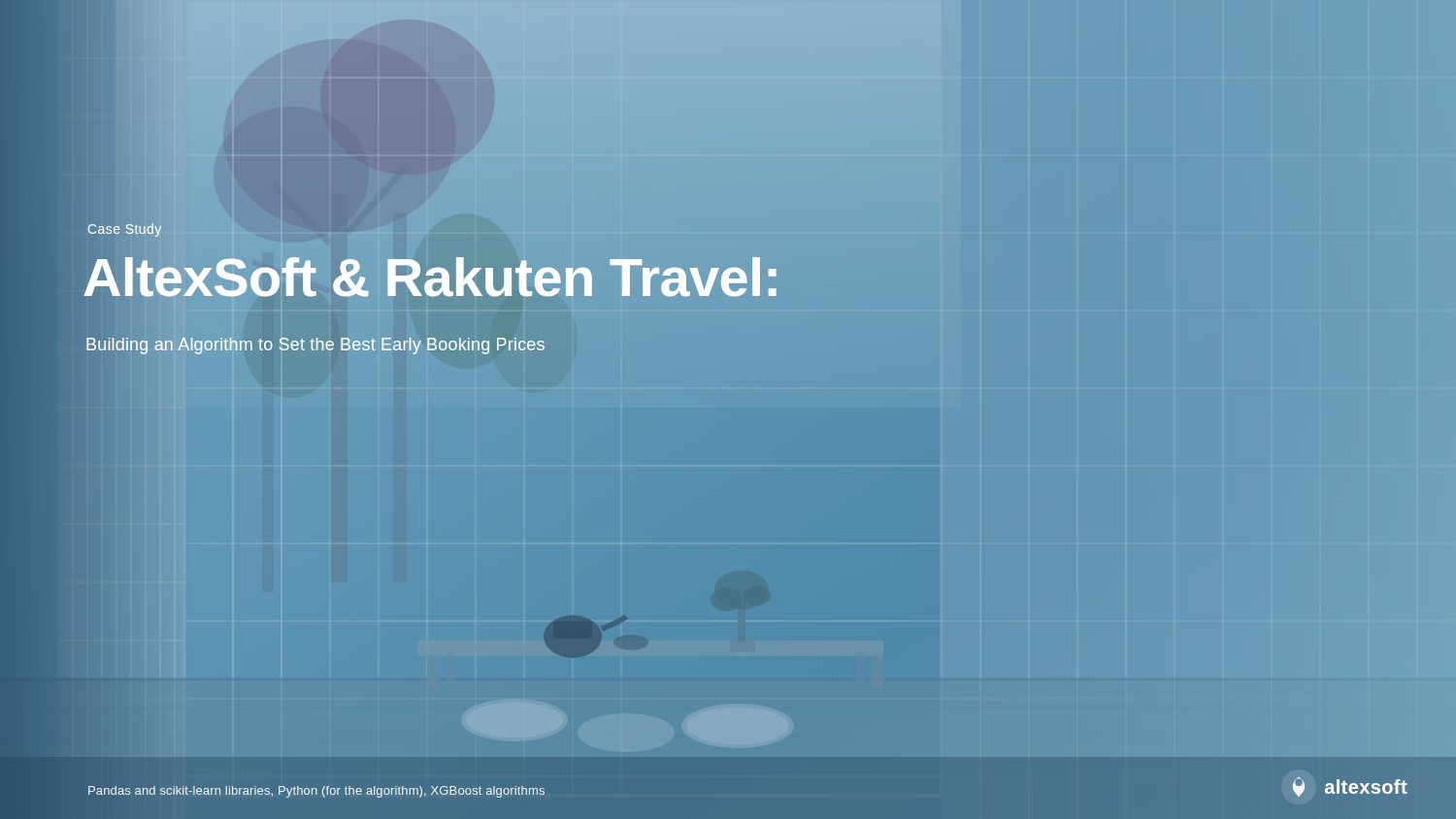Click on the logo

tap(1344, 787)
